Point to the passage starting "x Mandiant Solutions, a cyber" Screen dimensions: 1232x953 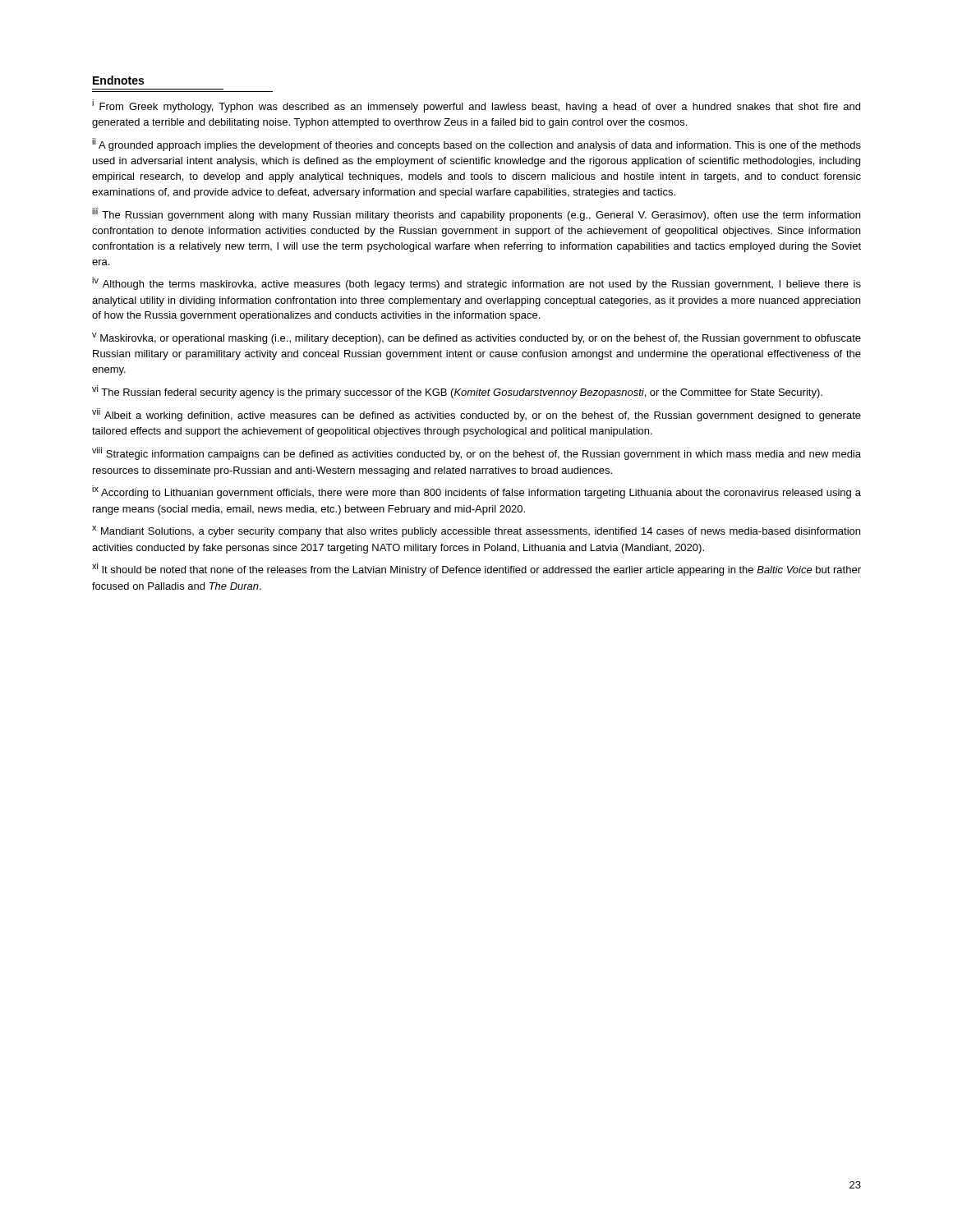[476, 539]
